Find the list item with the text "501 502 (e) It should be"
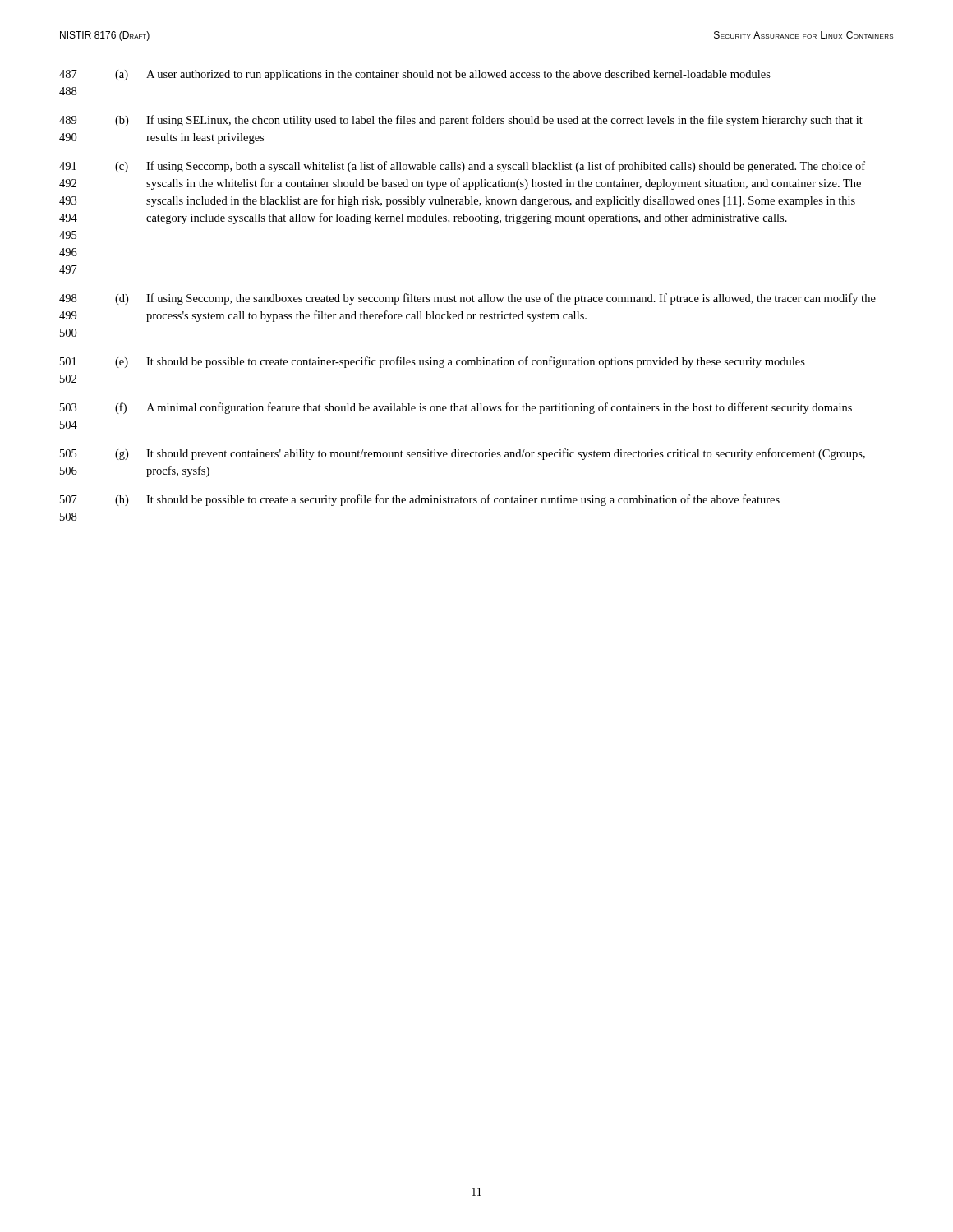Screen dimensions: 1232x953 [476, 371]
